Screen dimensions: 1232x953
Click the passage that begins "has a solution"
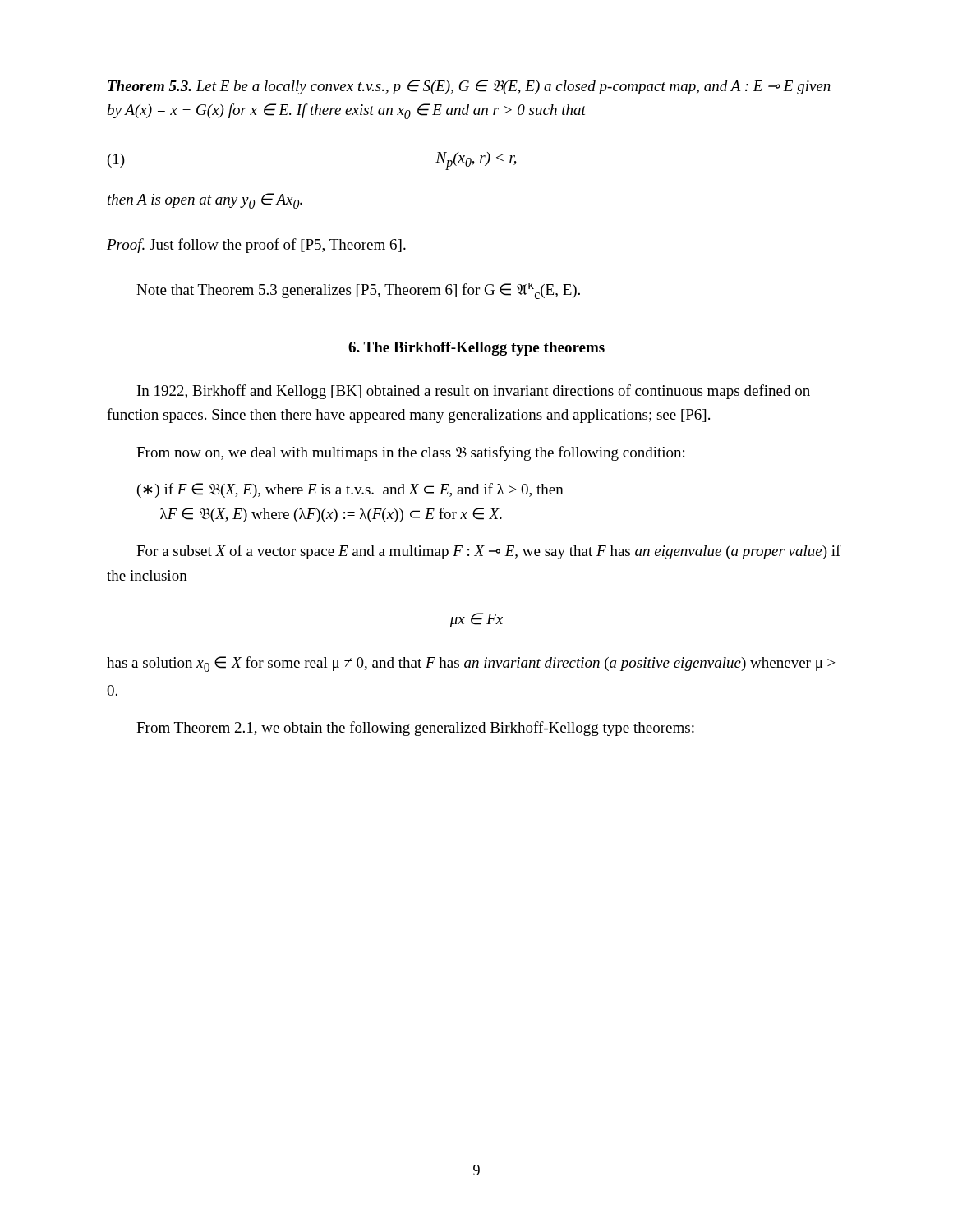point(471,676)
